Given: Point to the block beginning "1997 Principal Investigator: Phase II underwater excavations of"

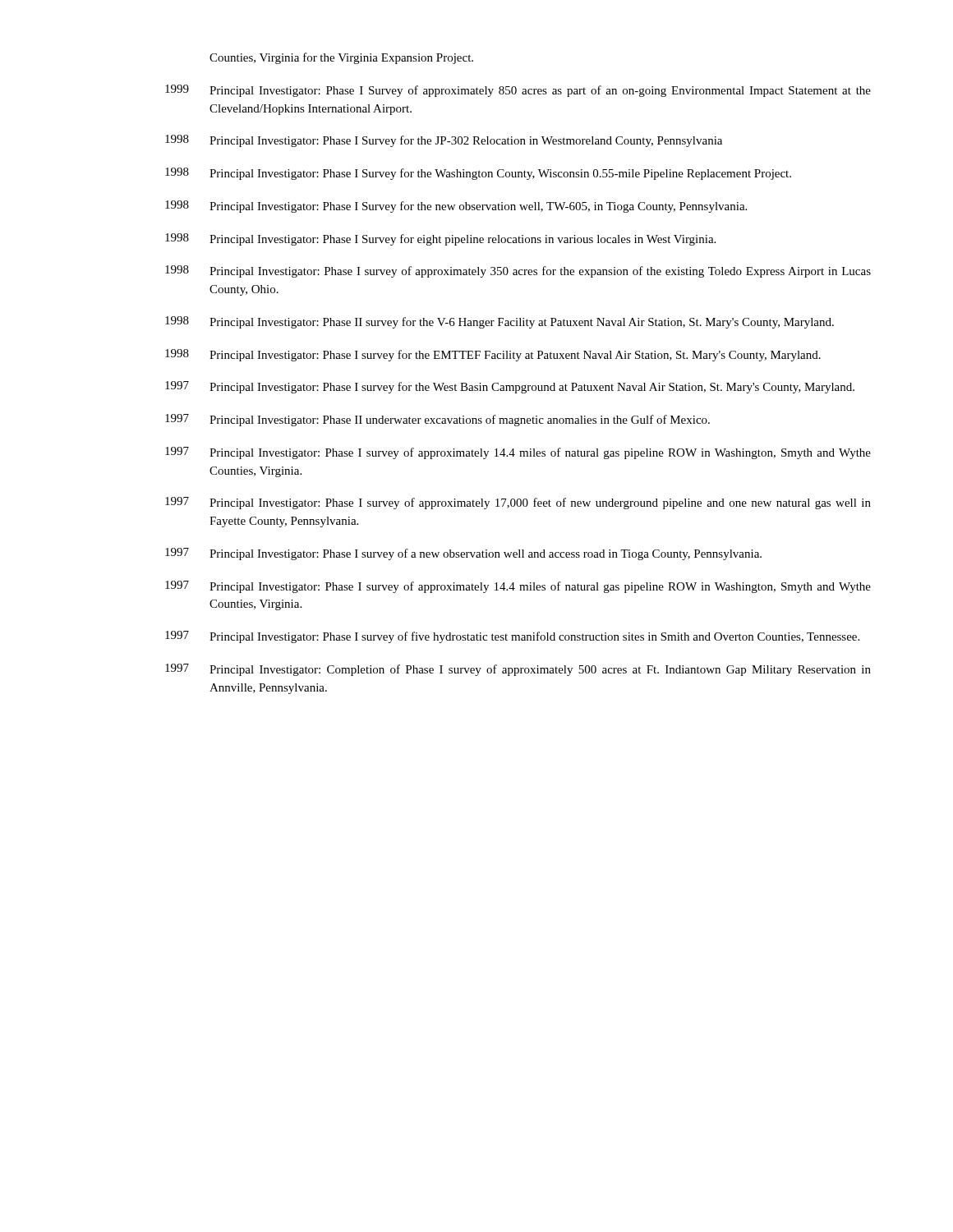Looking at the screenshot, I should 518,420.
